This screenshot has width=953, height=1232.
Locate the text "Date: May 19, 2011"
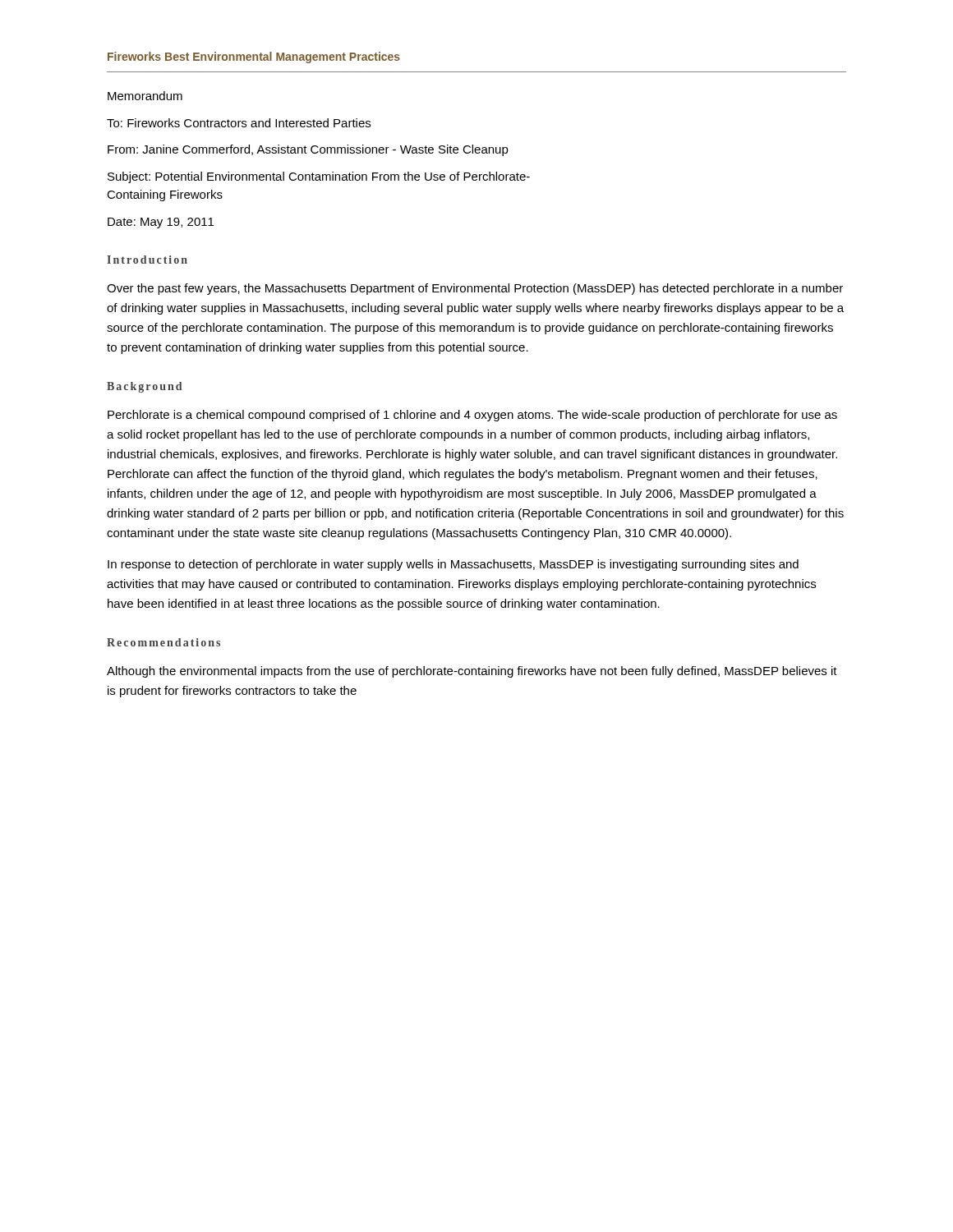coord(161,221)
